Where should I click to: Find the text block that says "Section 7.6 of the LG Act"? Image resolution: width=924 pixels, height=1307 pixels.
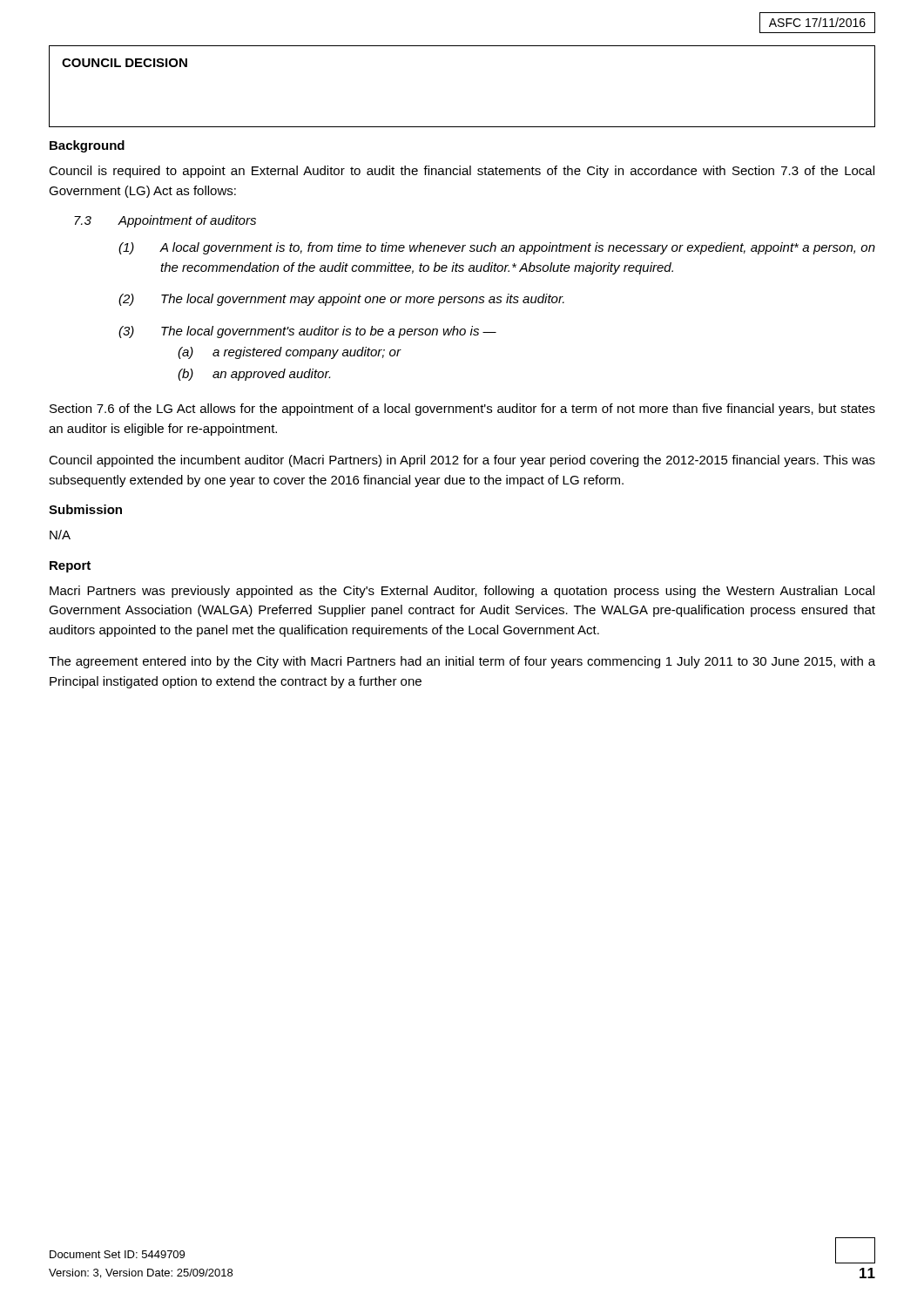point(462,418)
